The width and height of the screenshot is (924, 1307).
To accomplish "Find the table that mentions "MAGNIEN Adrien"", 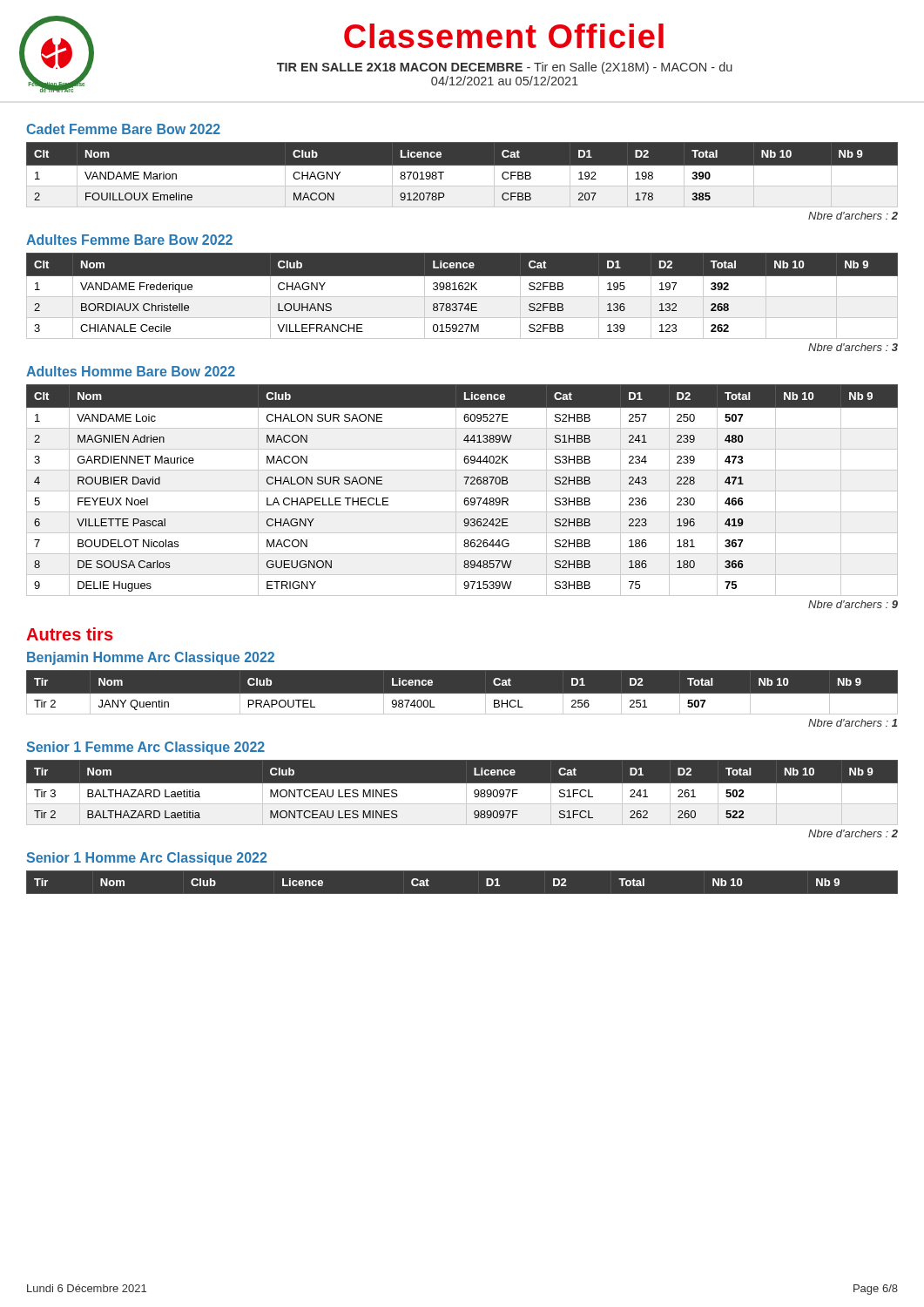I will pos(462,490).
